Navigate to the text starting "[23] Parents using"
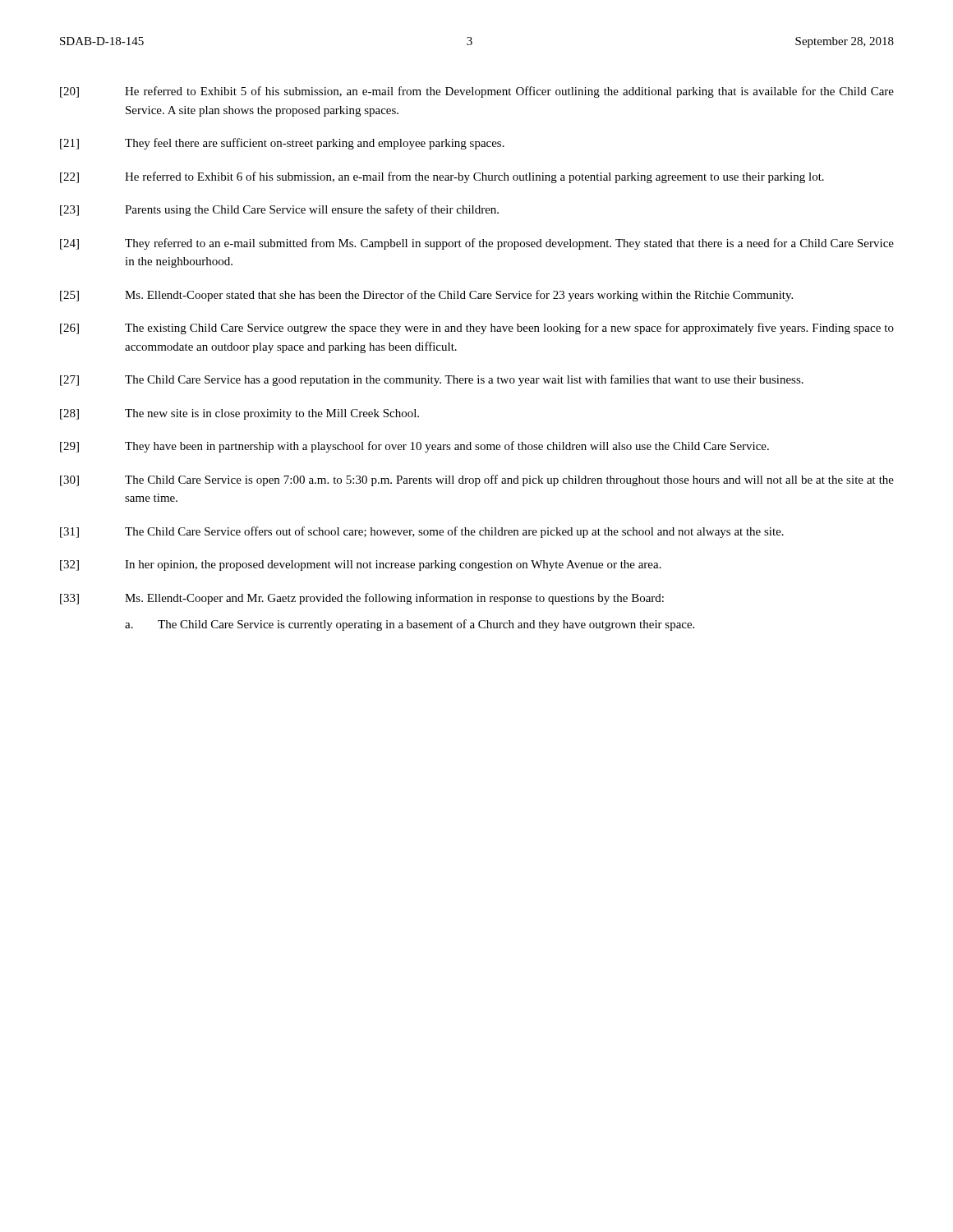The height and width of the screenshot is (1232, 953). [x=476, y=210]
